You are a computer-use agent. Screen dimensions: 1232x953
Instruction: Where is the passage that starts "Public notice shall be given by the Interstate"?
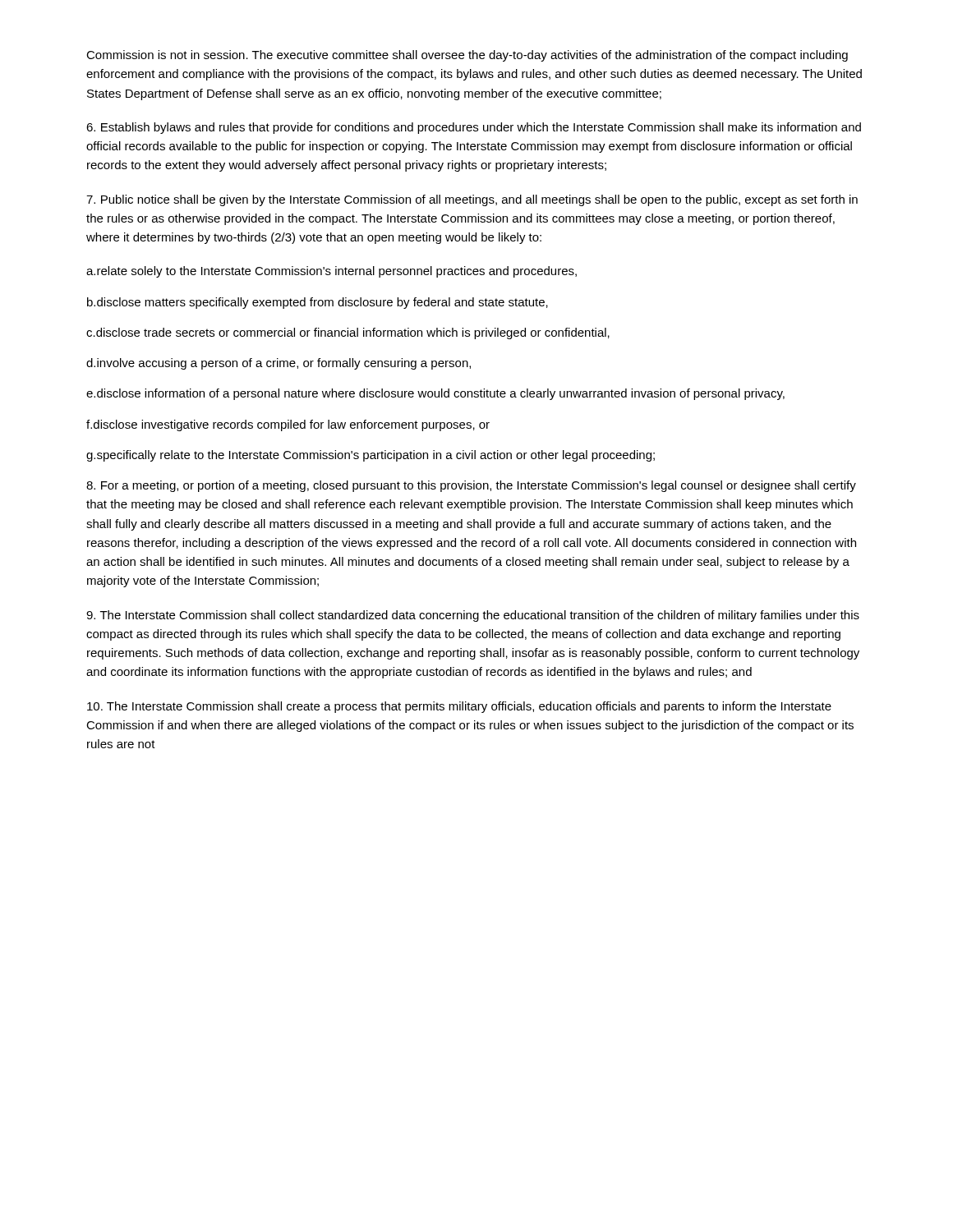[x=472, y=218]
